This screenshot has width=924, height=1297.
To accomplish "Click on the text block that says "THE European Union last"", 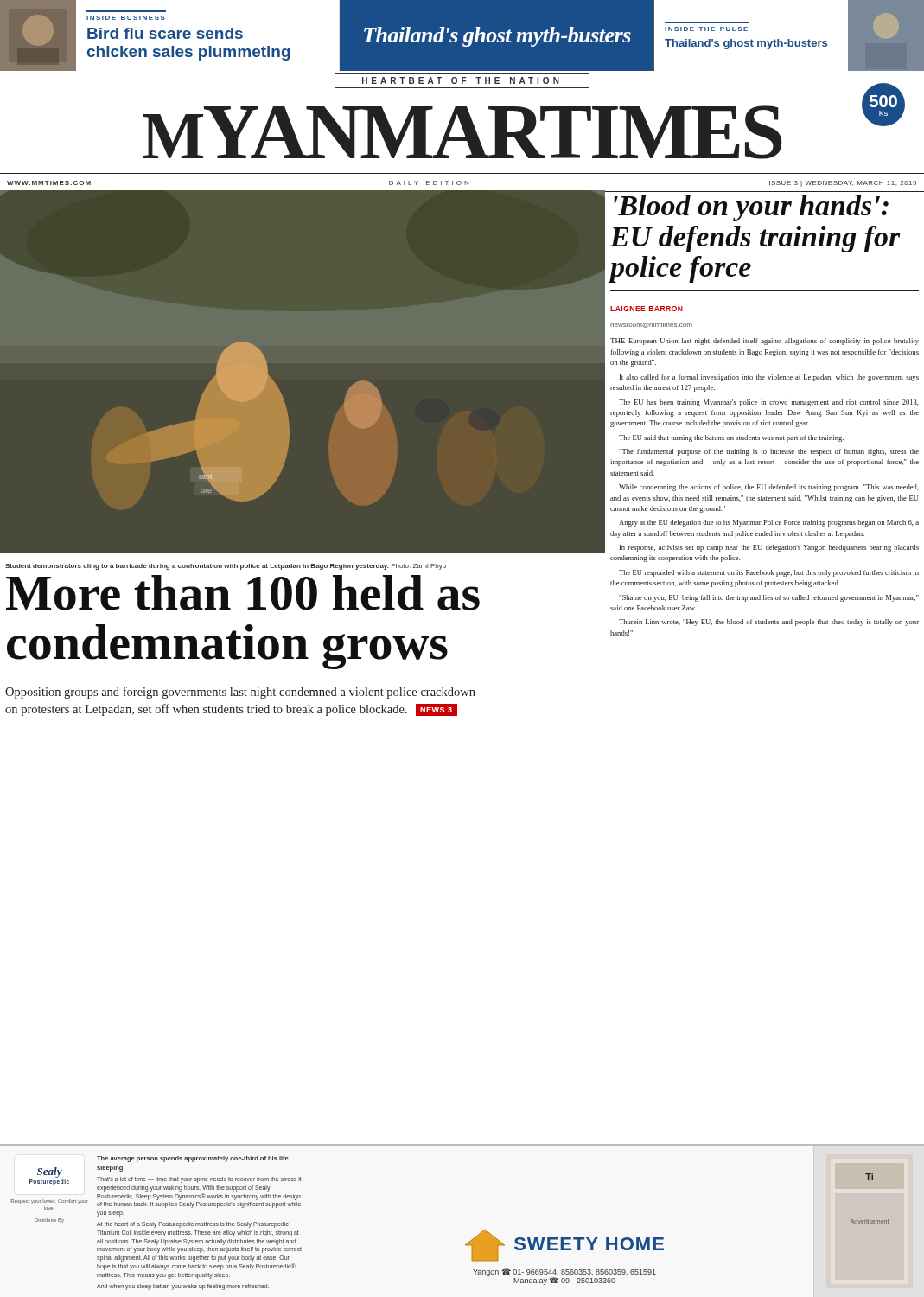I will coord(765,487).
